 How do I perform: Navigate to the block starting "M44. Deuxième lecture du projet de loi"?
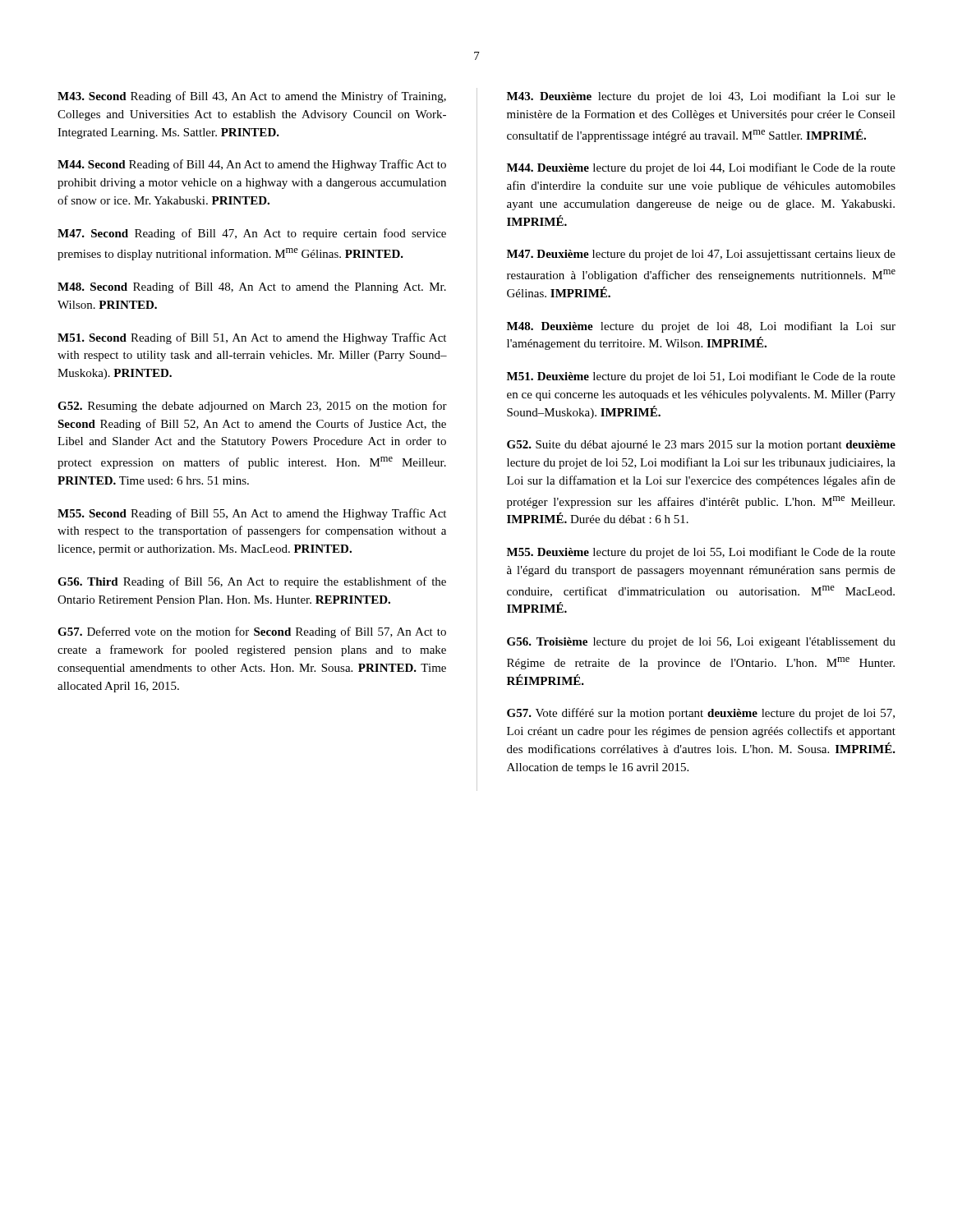(x=701, y=195)
